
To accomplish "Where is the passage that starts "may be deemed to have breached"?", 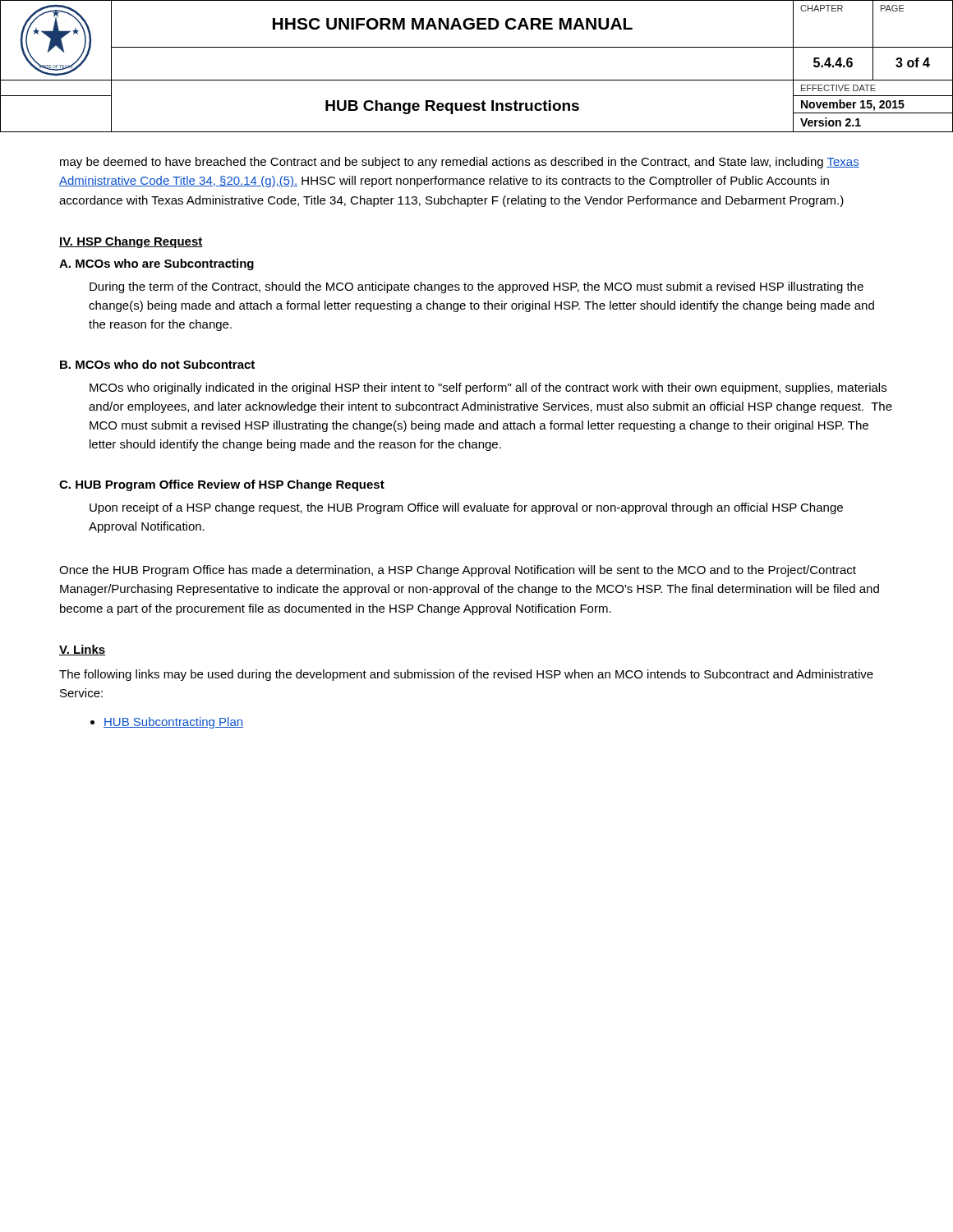I will click(459, 180).
